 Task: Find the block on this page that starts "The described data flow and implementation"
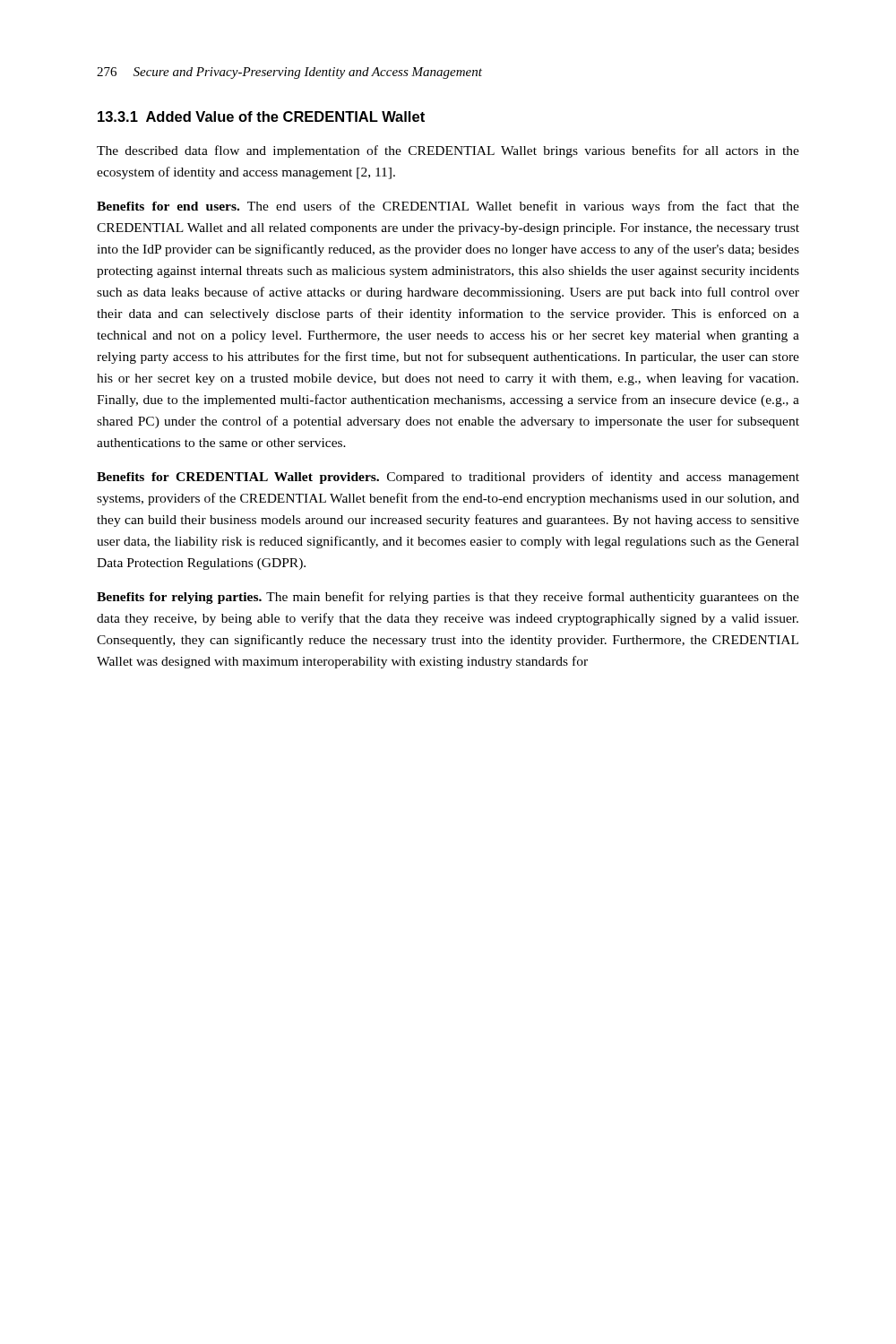[448, 161]
